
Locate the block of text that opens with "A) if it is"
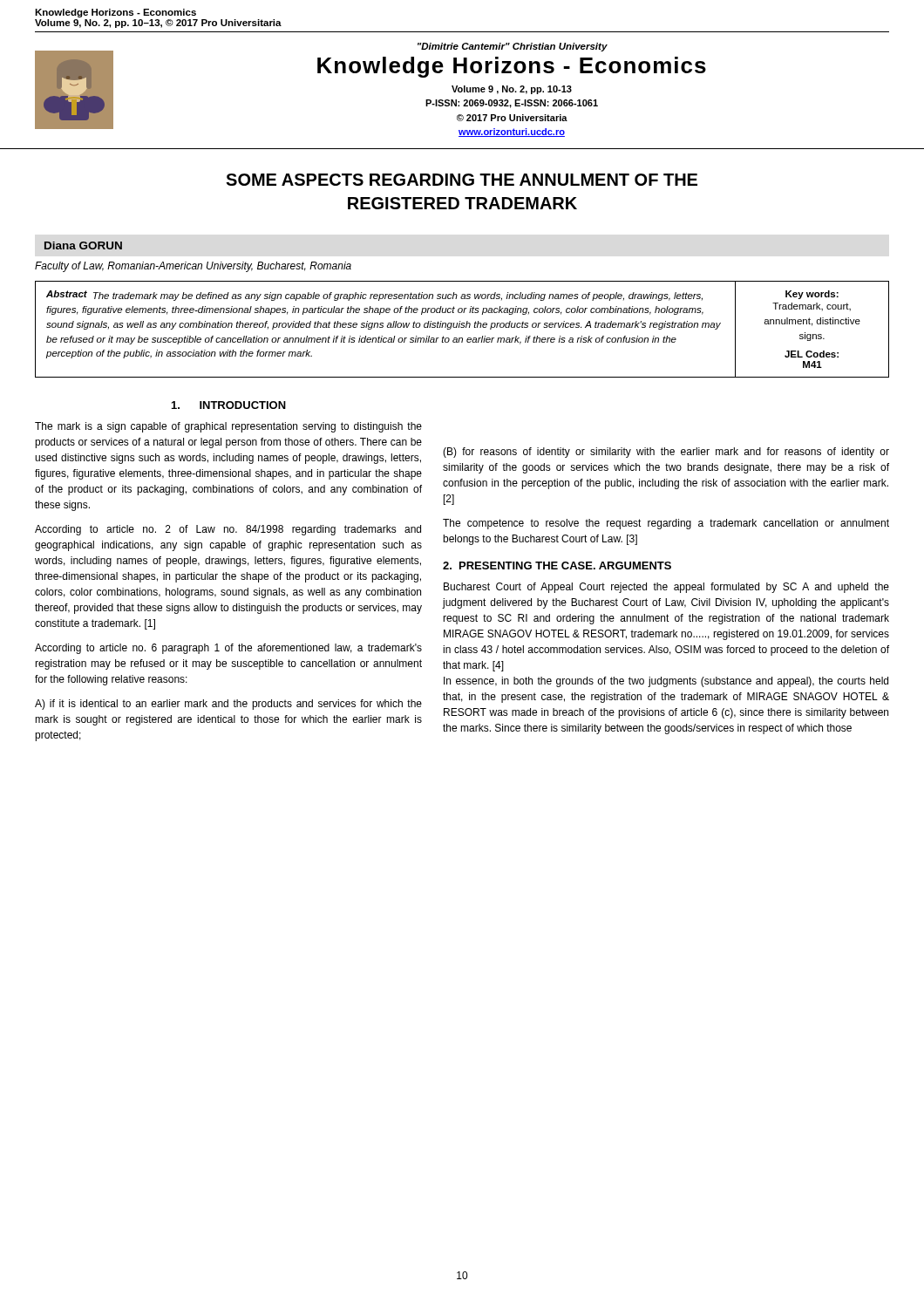(x=228, y=720)
